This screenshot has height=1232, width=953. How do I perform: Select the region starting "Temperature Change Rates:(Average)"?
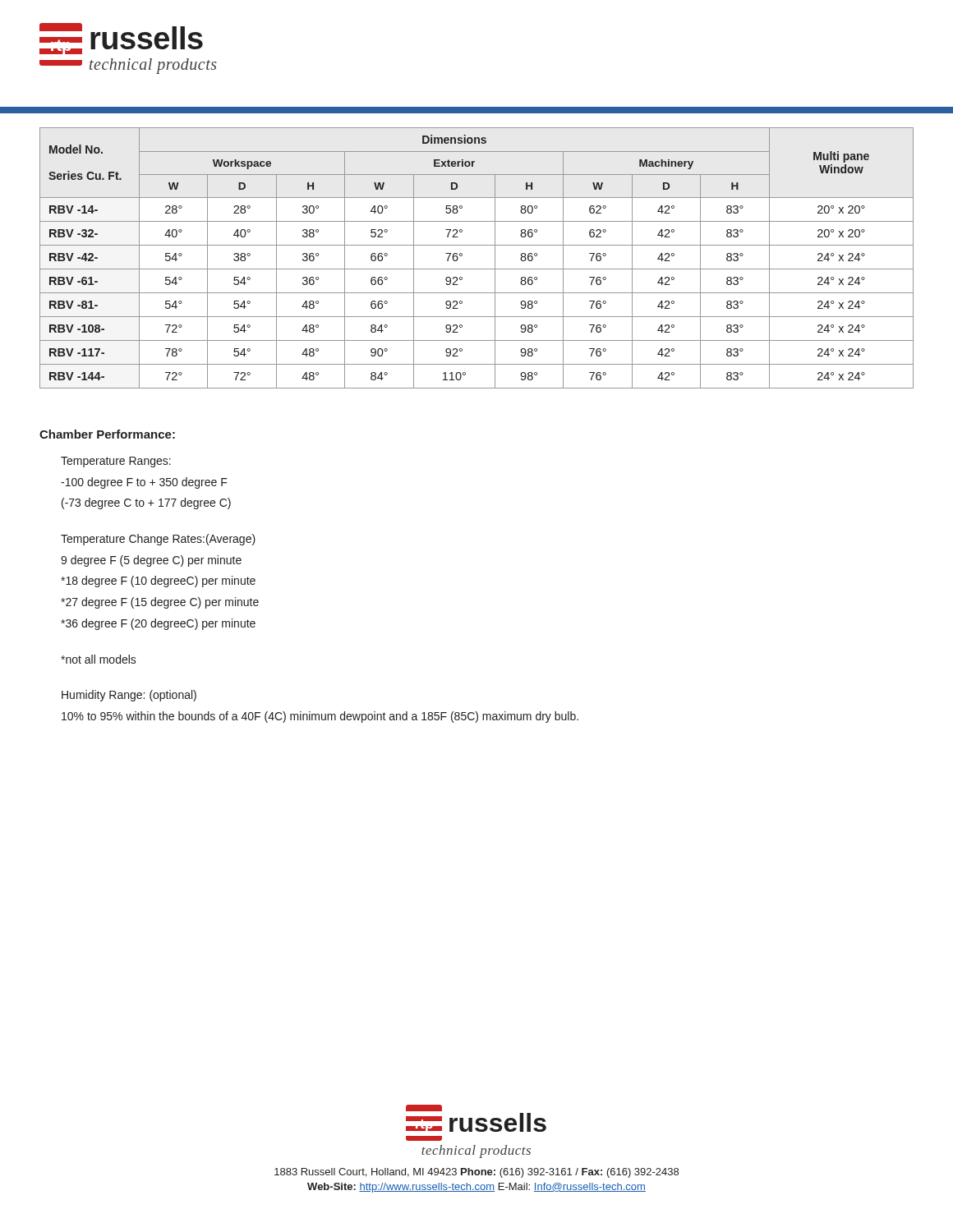[x=158, y=540]
